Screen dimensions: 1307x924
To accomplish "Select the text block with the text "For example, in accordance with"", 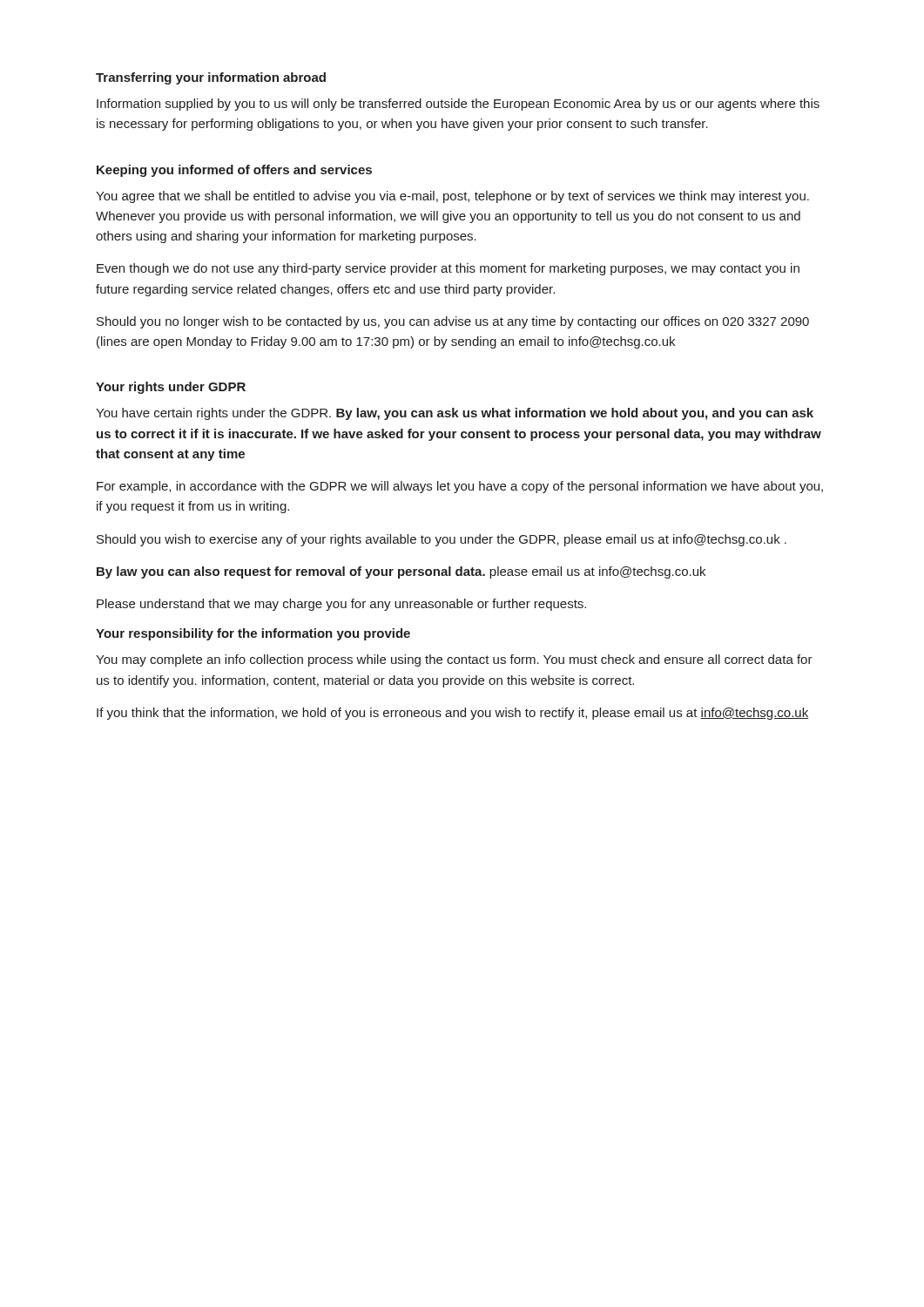I will (x=460, y=496).
